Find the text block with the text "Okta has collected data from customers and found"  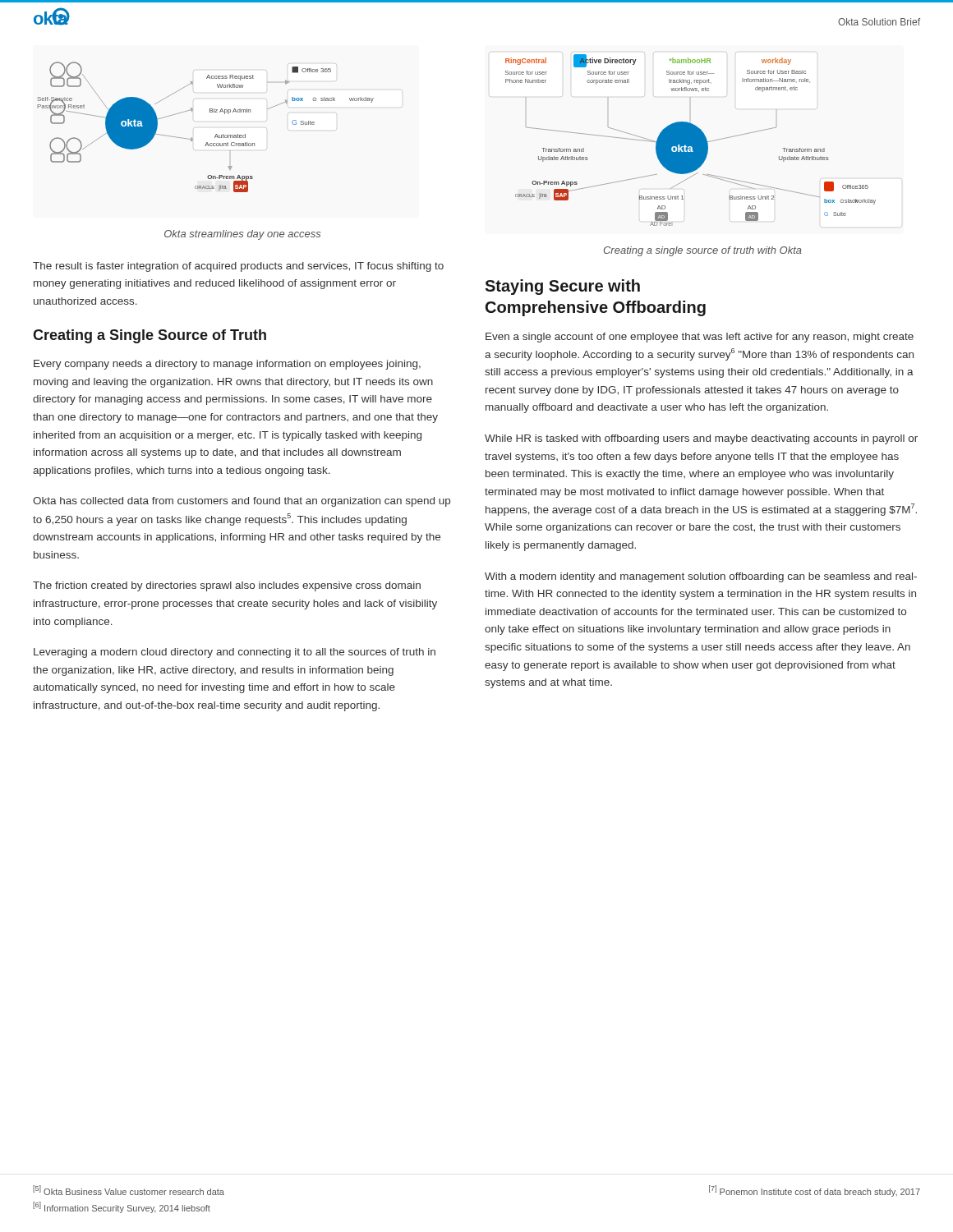(x=242, y=528)
